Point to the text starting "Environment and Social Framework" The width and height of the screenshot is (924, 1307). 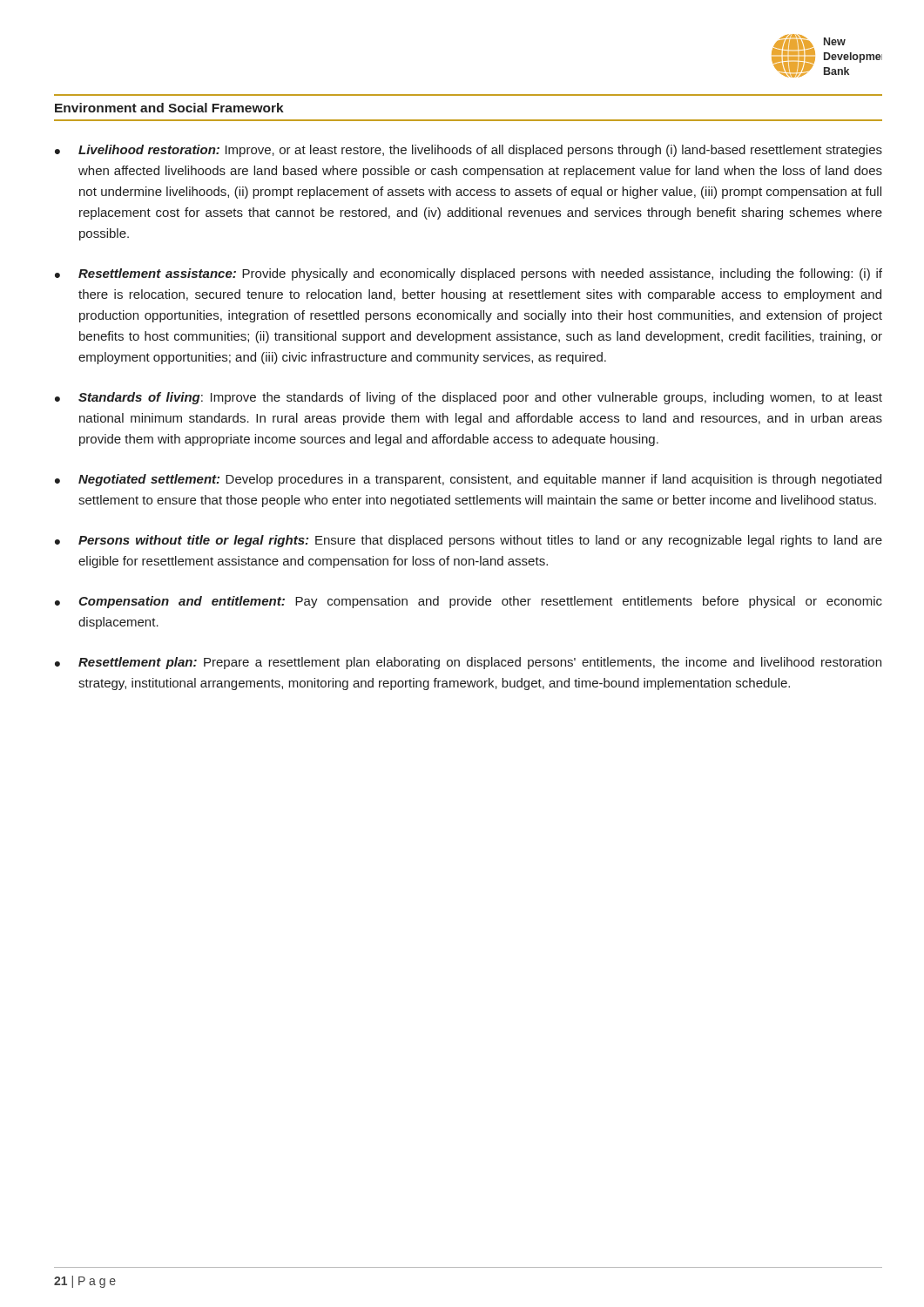pos(468,108)
